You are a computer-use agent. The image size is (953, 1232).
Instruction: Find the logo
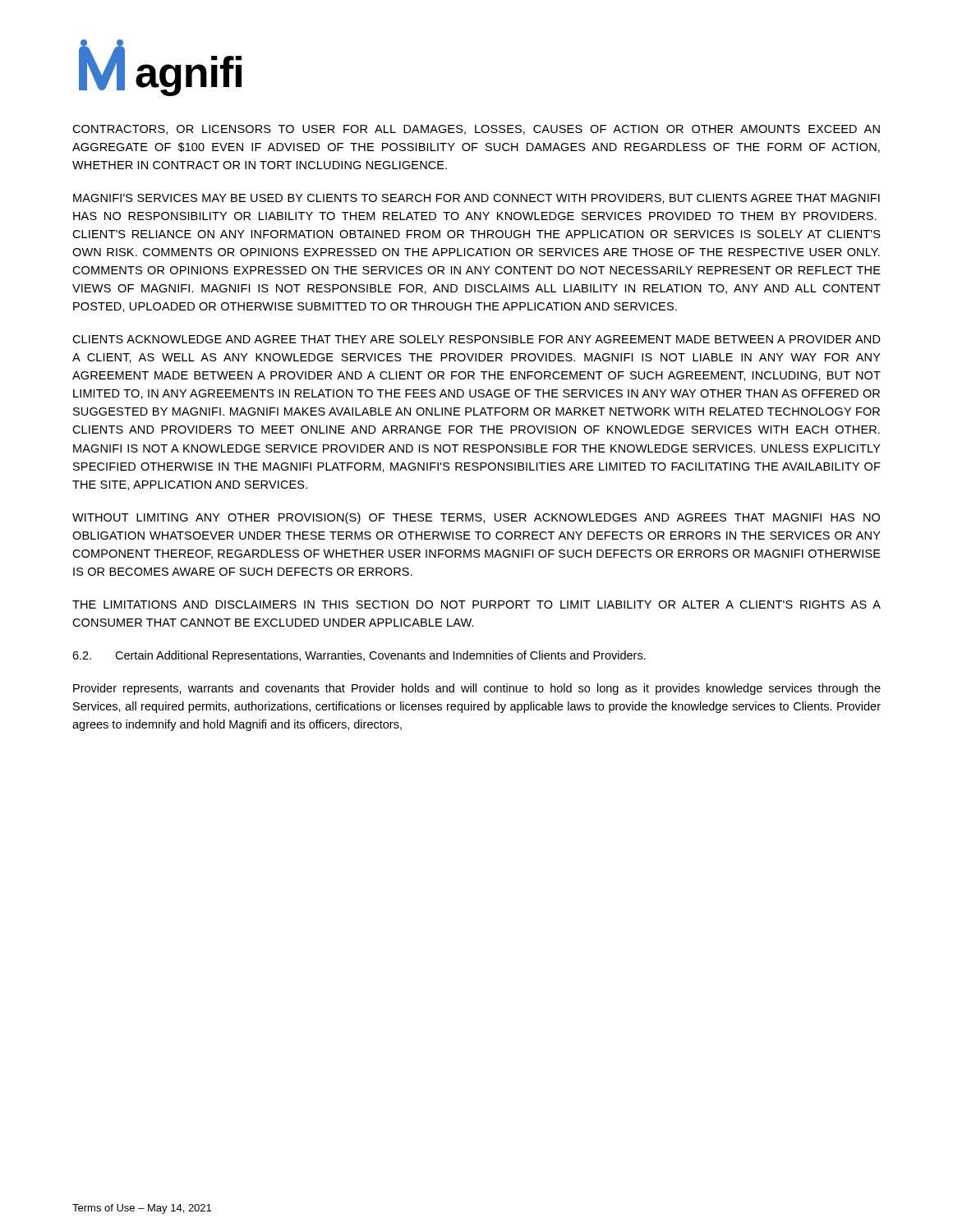(476, 71)
